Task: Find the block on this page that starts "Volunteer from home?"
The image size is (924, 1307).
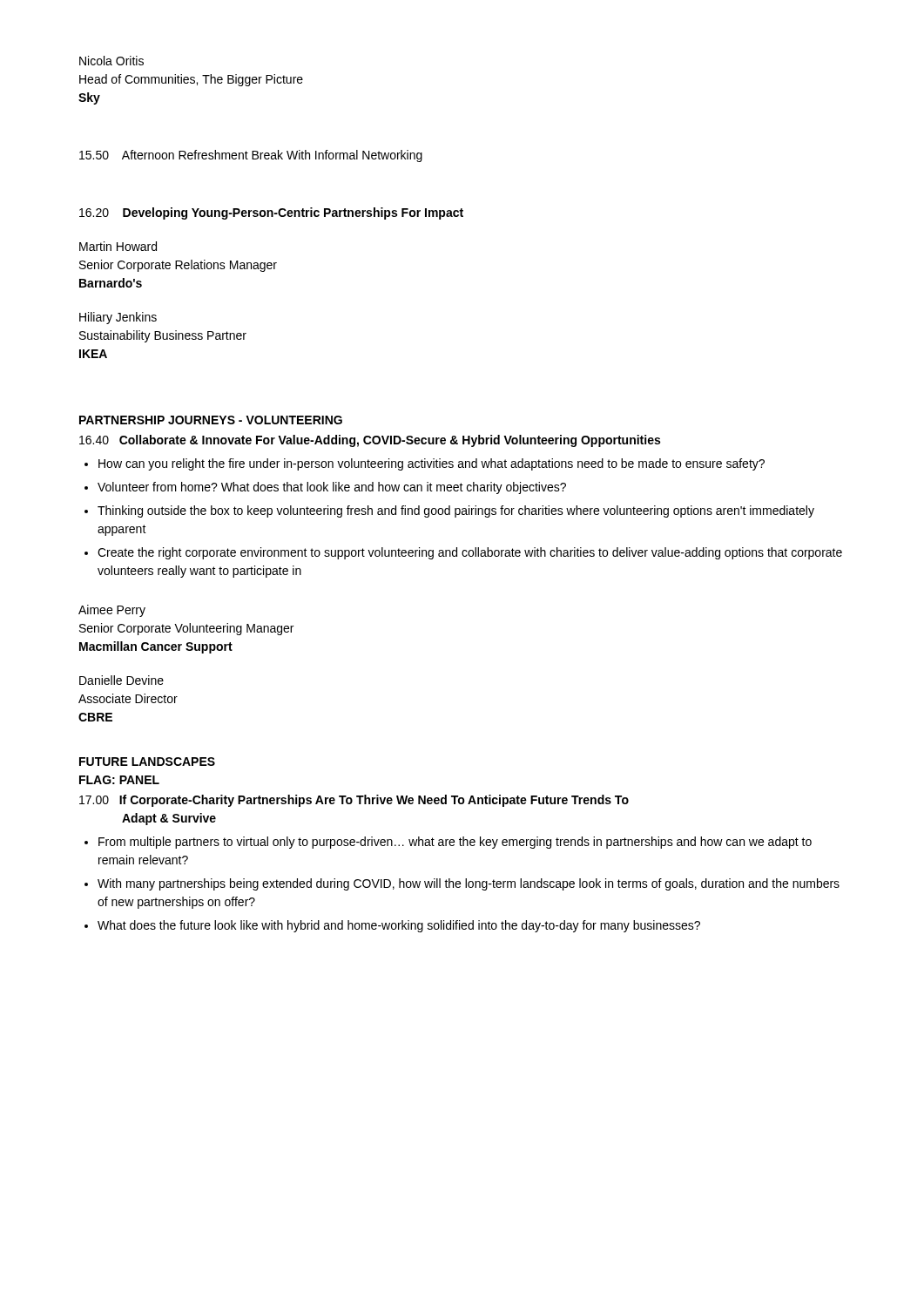Action: point(462,488)
